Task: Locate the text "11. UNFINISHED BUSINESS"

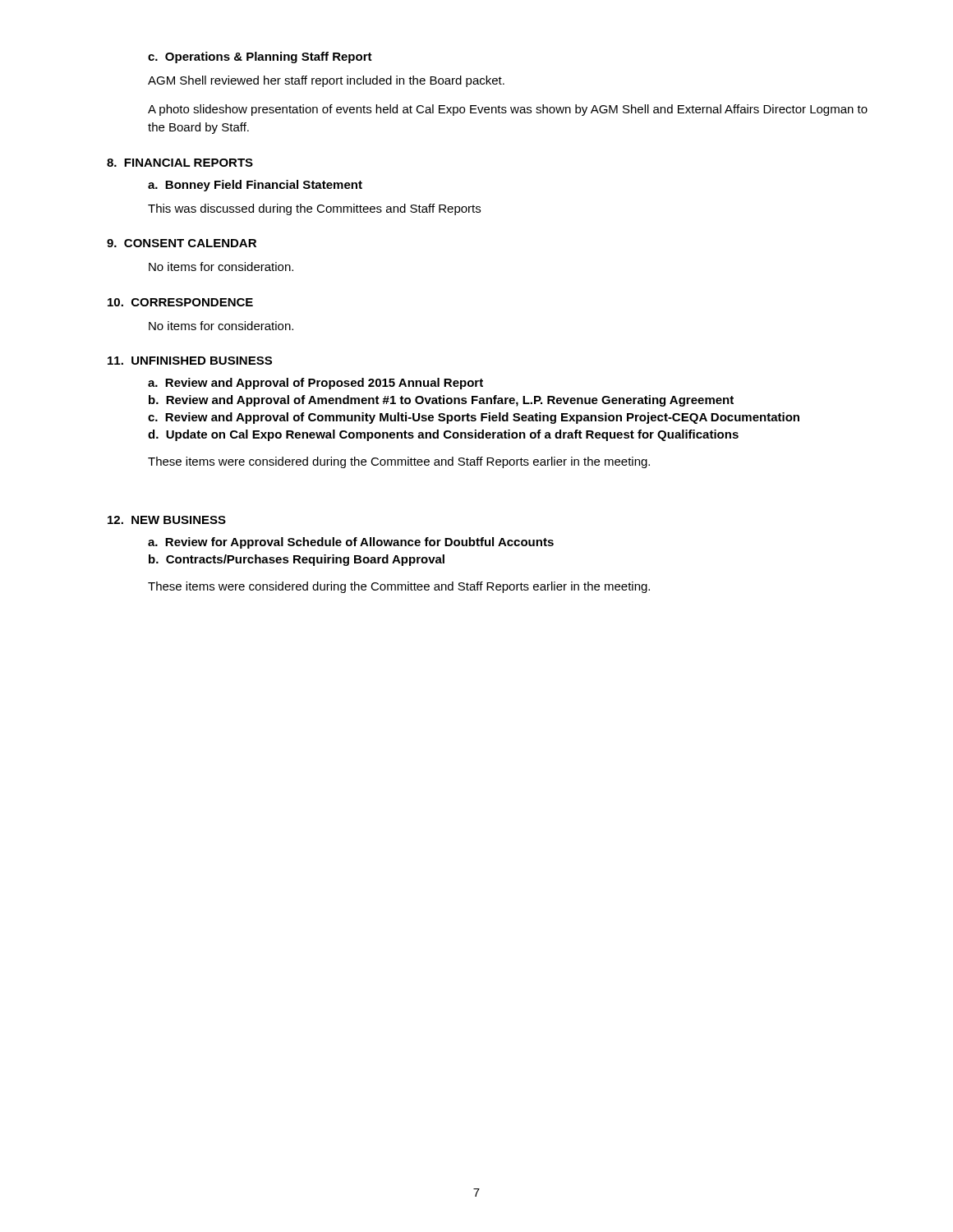Action: coord(190,360)
